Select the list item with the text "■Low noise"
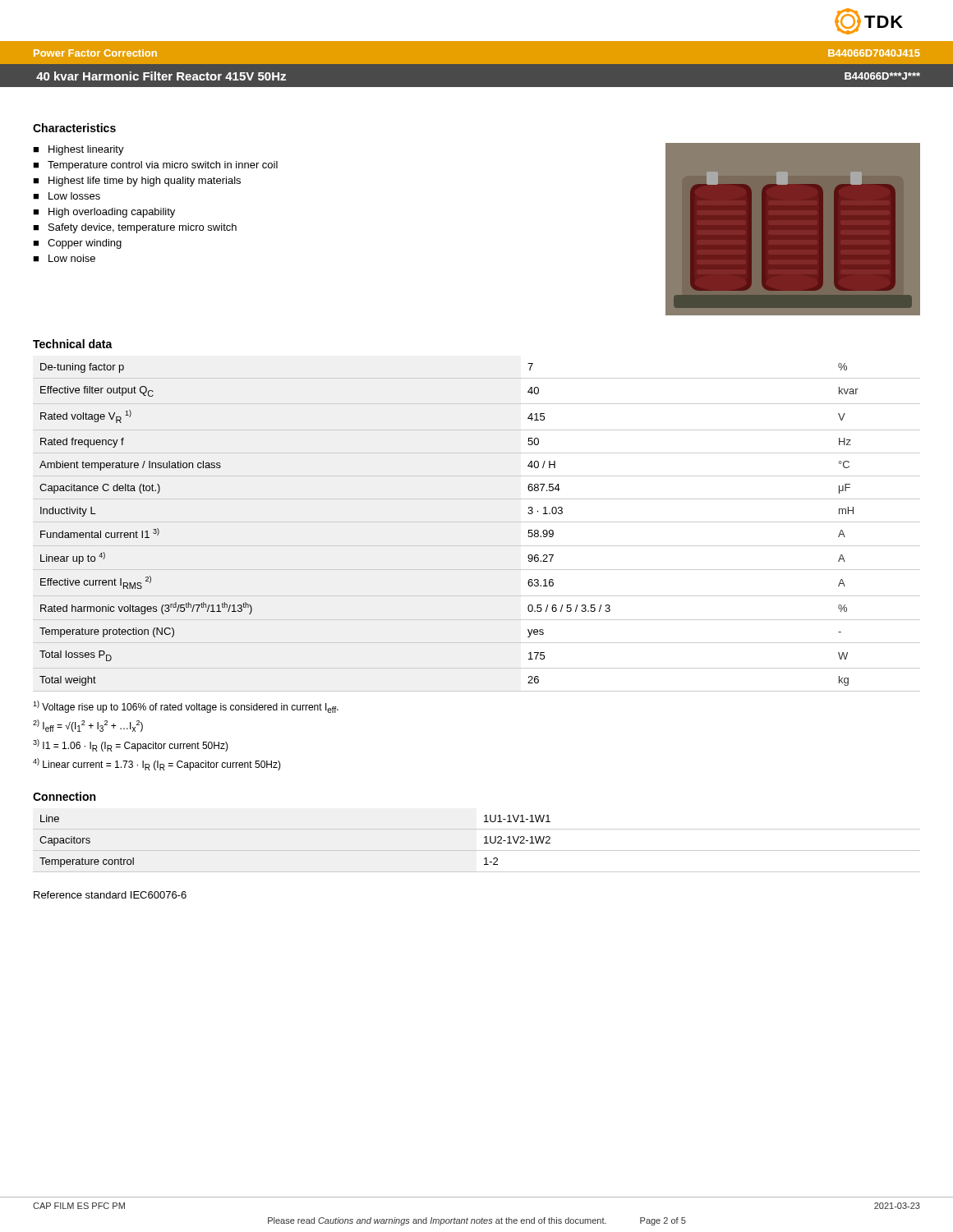This screenshot has height=1232, width=953. 64,258
